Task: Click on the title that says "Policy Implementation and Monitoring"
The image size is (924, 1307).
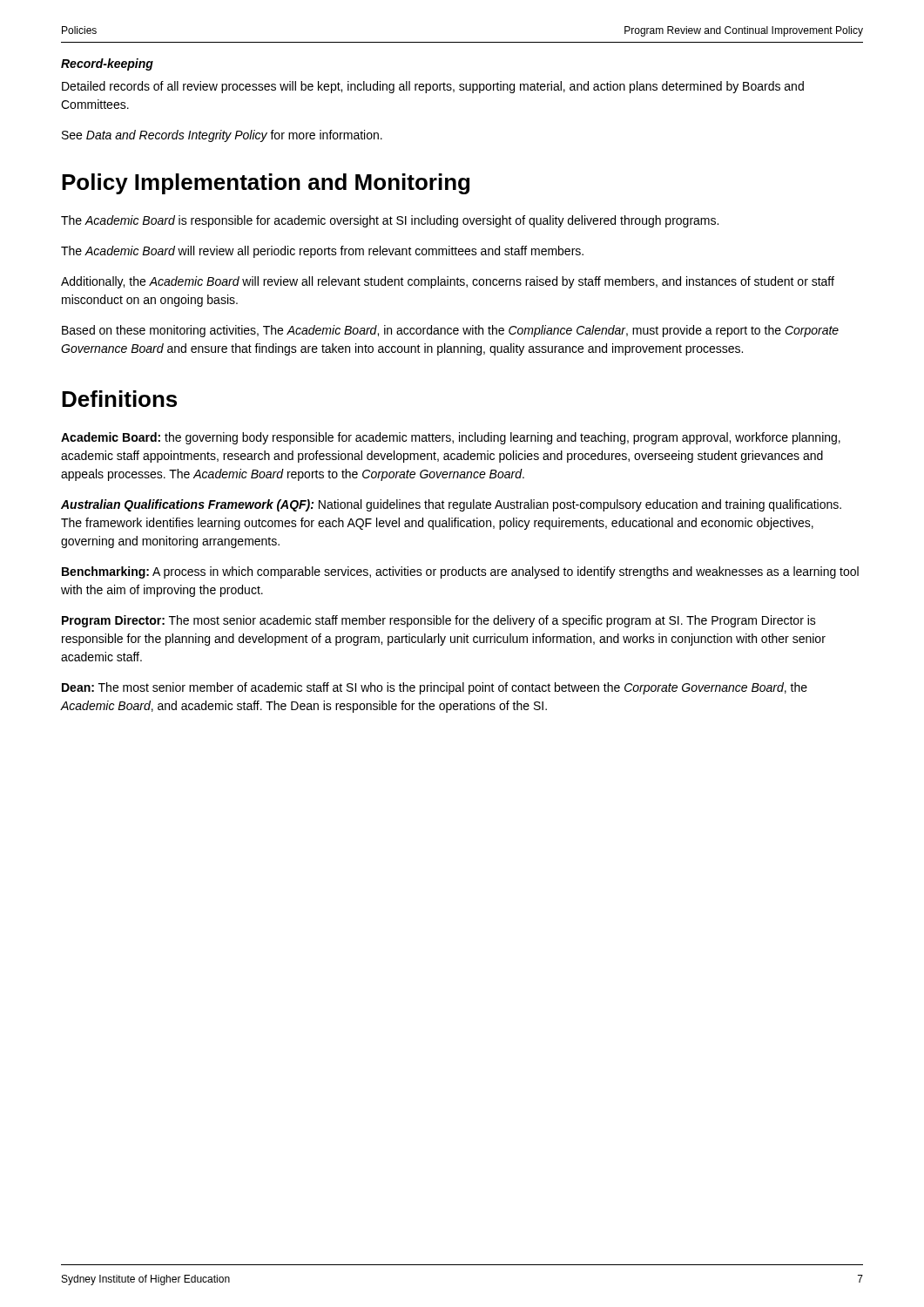Action: (x=462, y=183)
